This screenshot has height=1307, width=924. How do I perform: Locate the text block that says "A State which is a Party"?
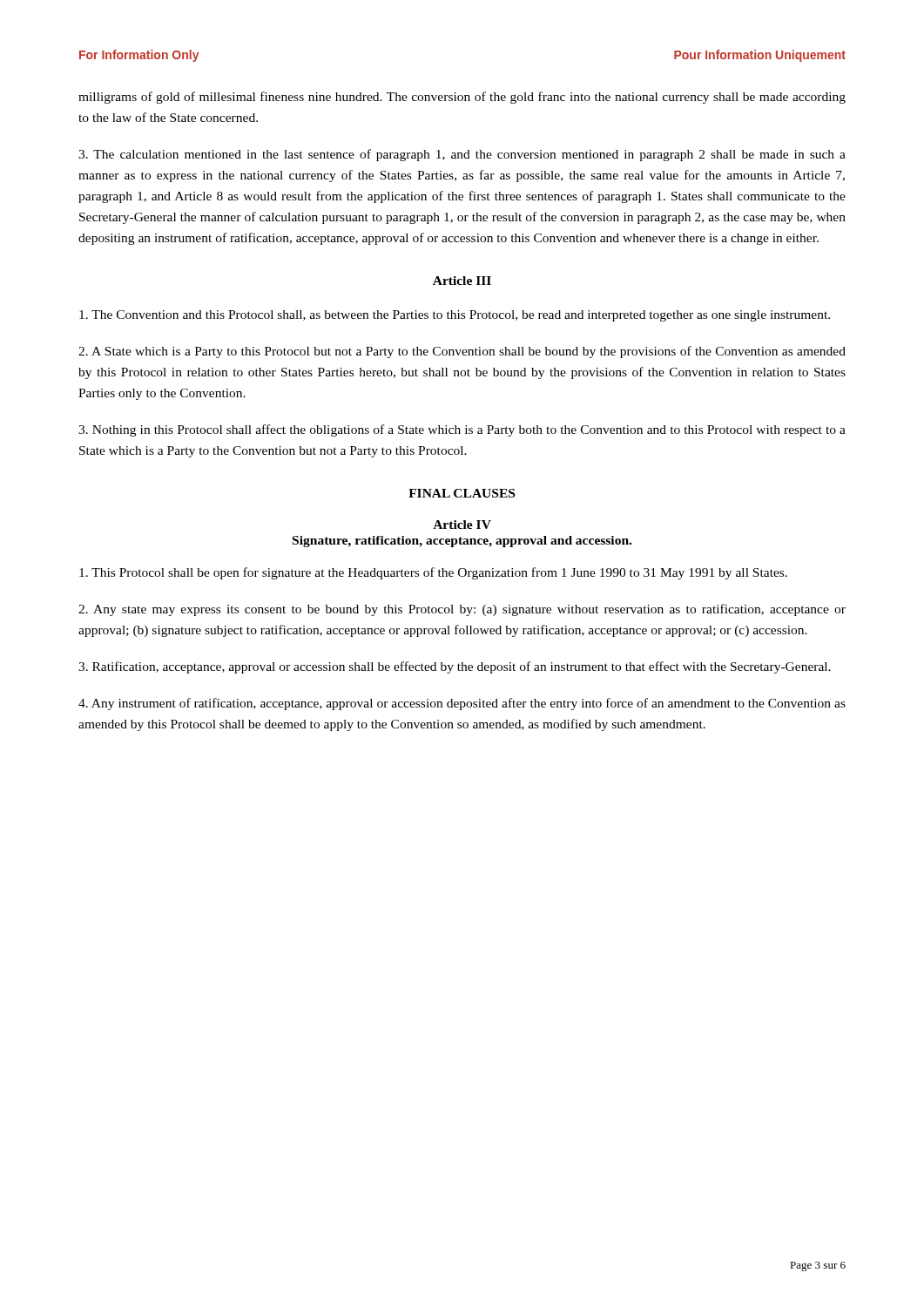click(x=462, y=372)
